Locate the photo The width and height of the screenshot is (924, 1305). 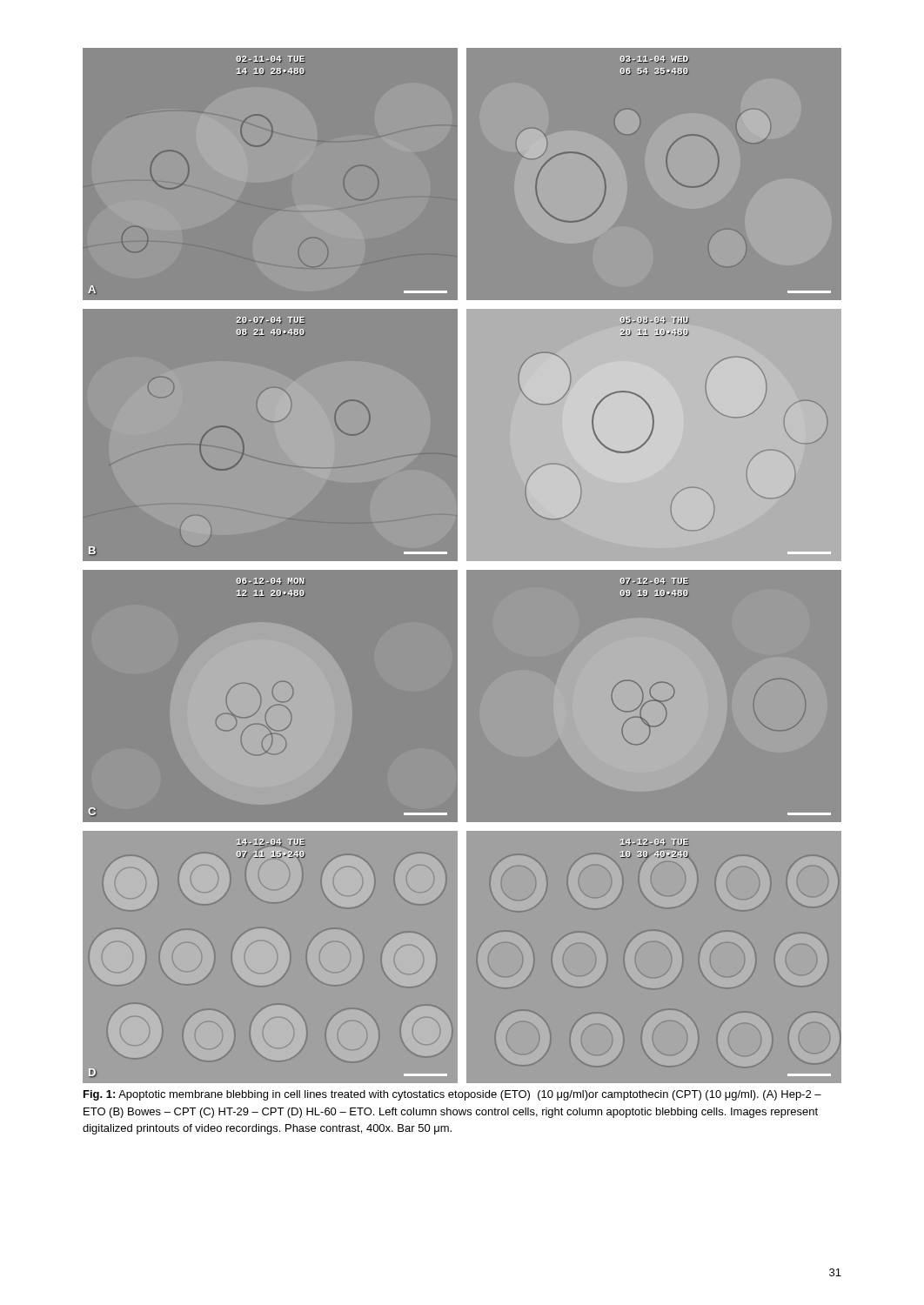tap(462, 570)
